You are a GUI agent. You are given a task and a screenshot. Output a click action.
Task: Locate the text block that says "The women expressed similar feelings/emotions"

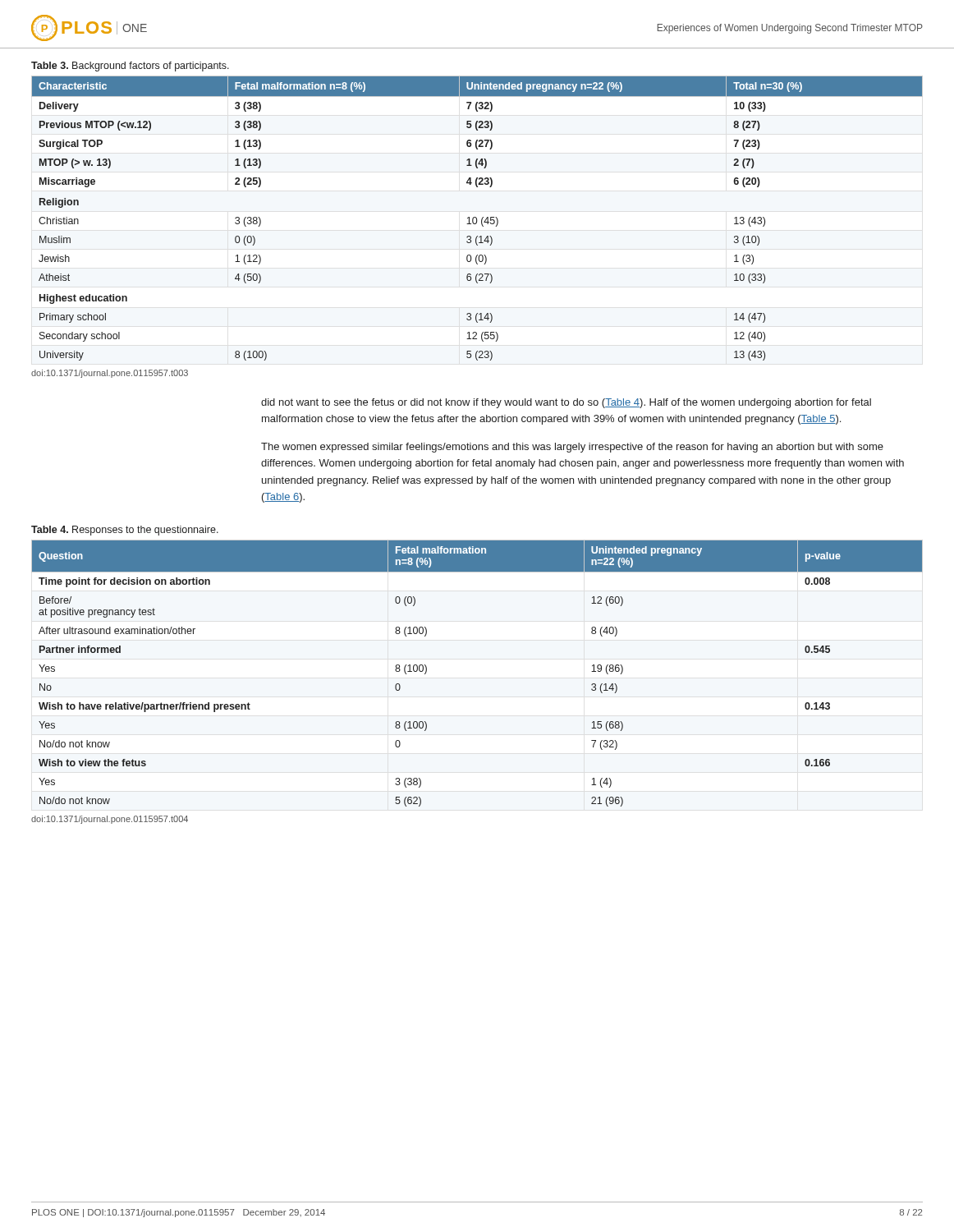pos(592,472)
